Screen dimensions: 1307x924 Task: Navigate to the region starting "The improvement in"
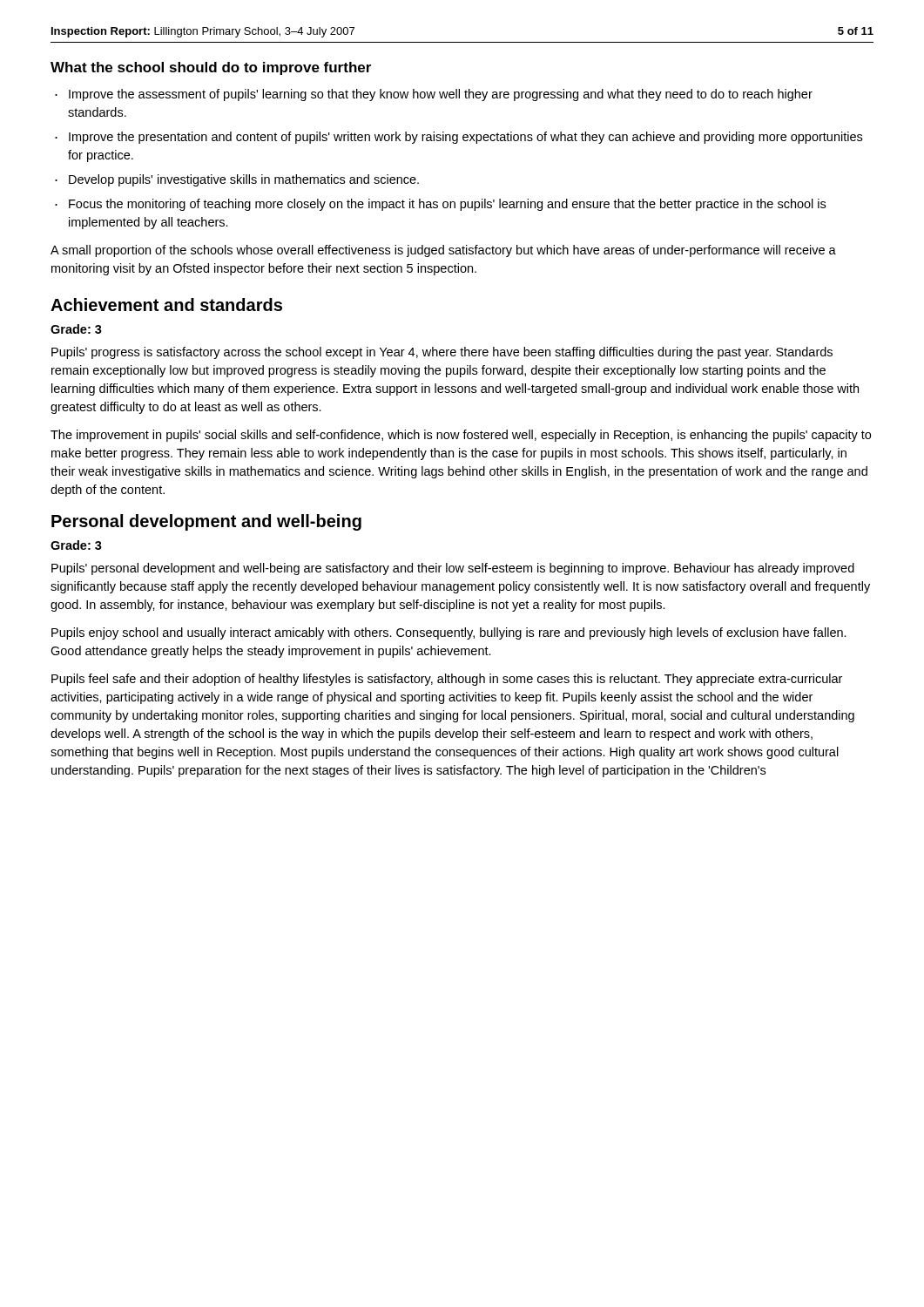(461, 462)
